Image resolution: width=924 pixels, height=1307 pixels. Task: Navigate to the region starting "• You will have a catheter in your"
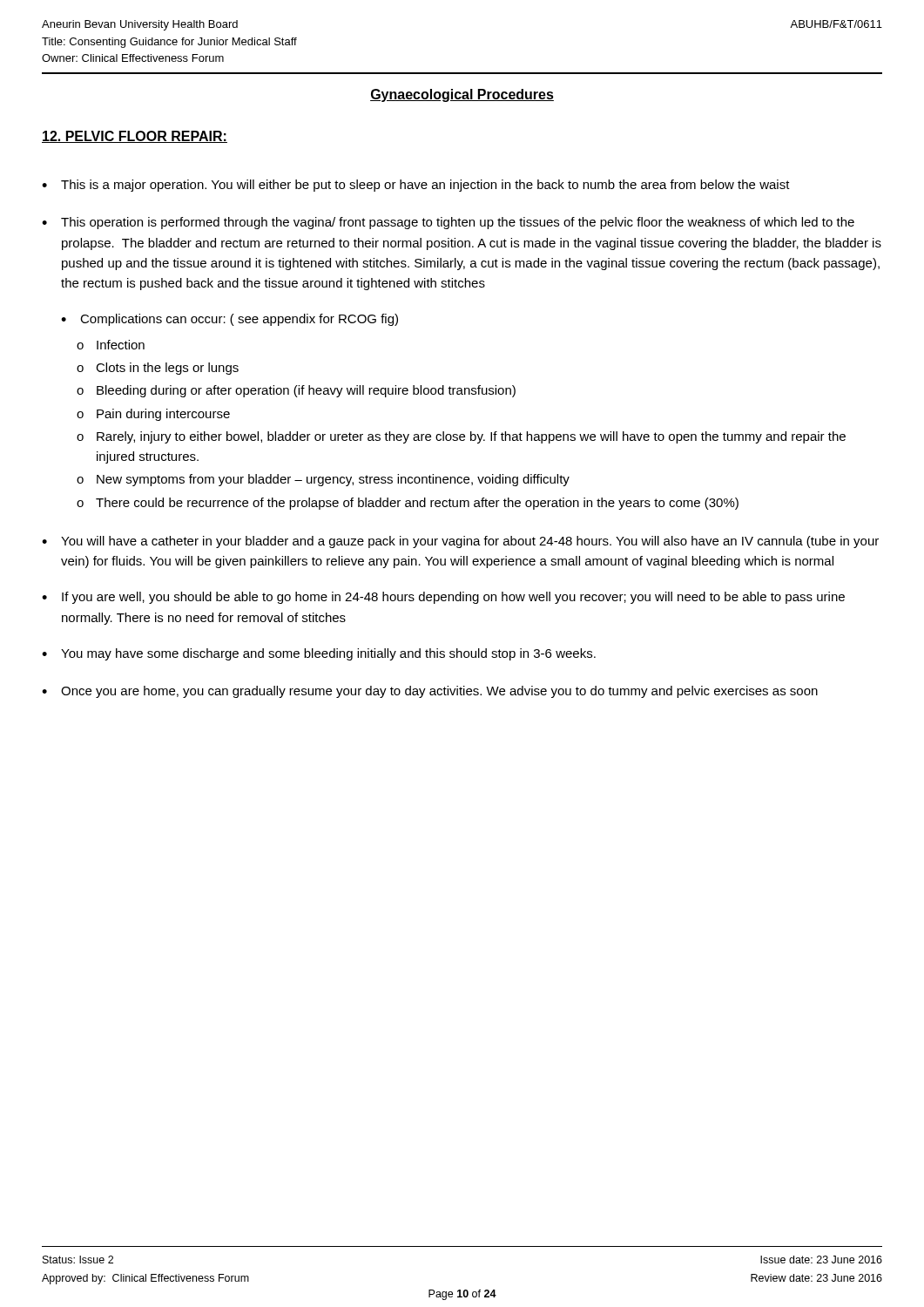coord(462,551)
